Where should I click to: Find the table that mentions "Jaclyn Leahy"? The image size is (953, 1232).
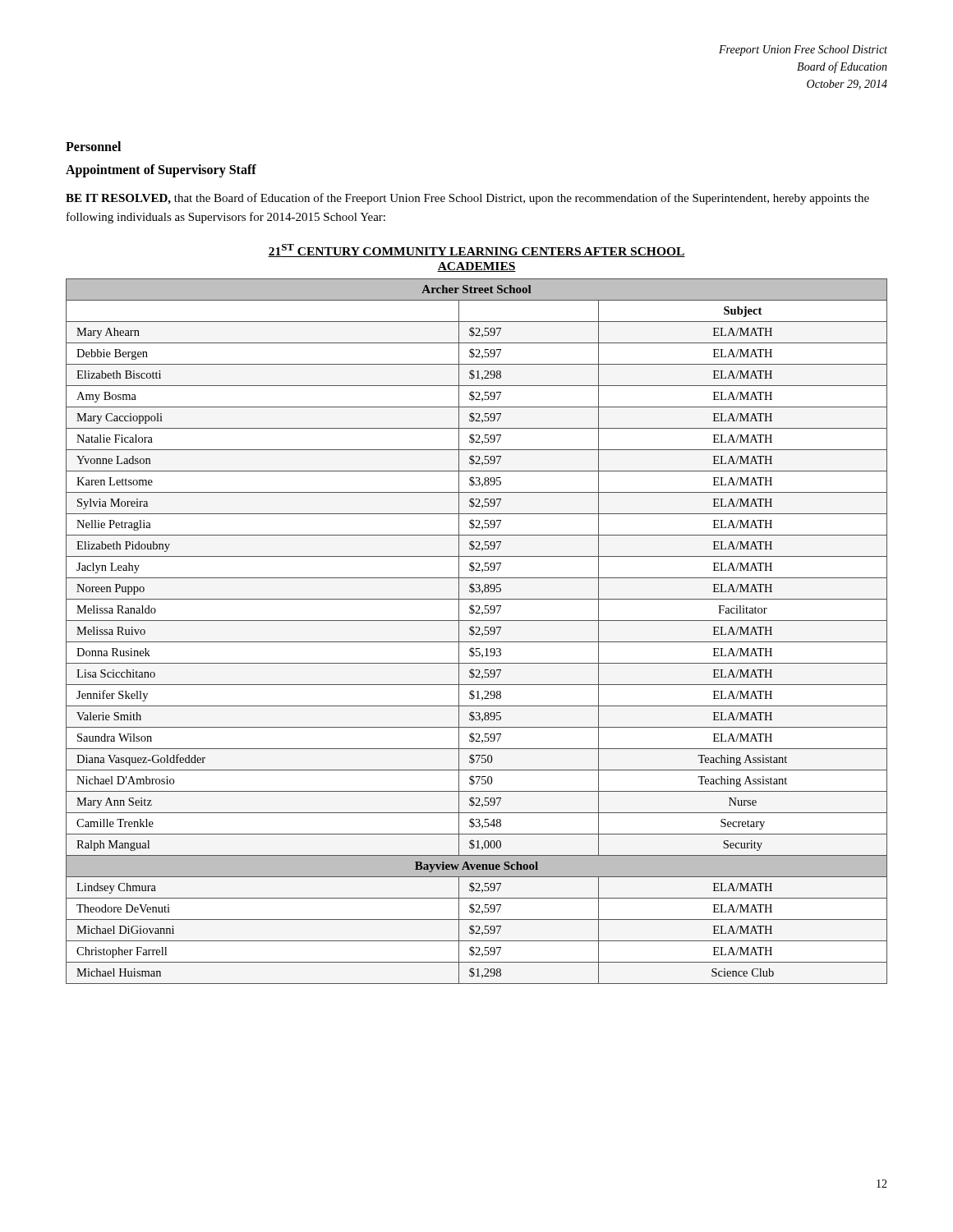pos(476,631)
